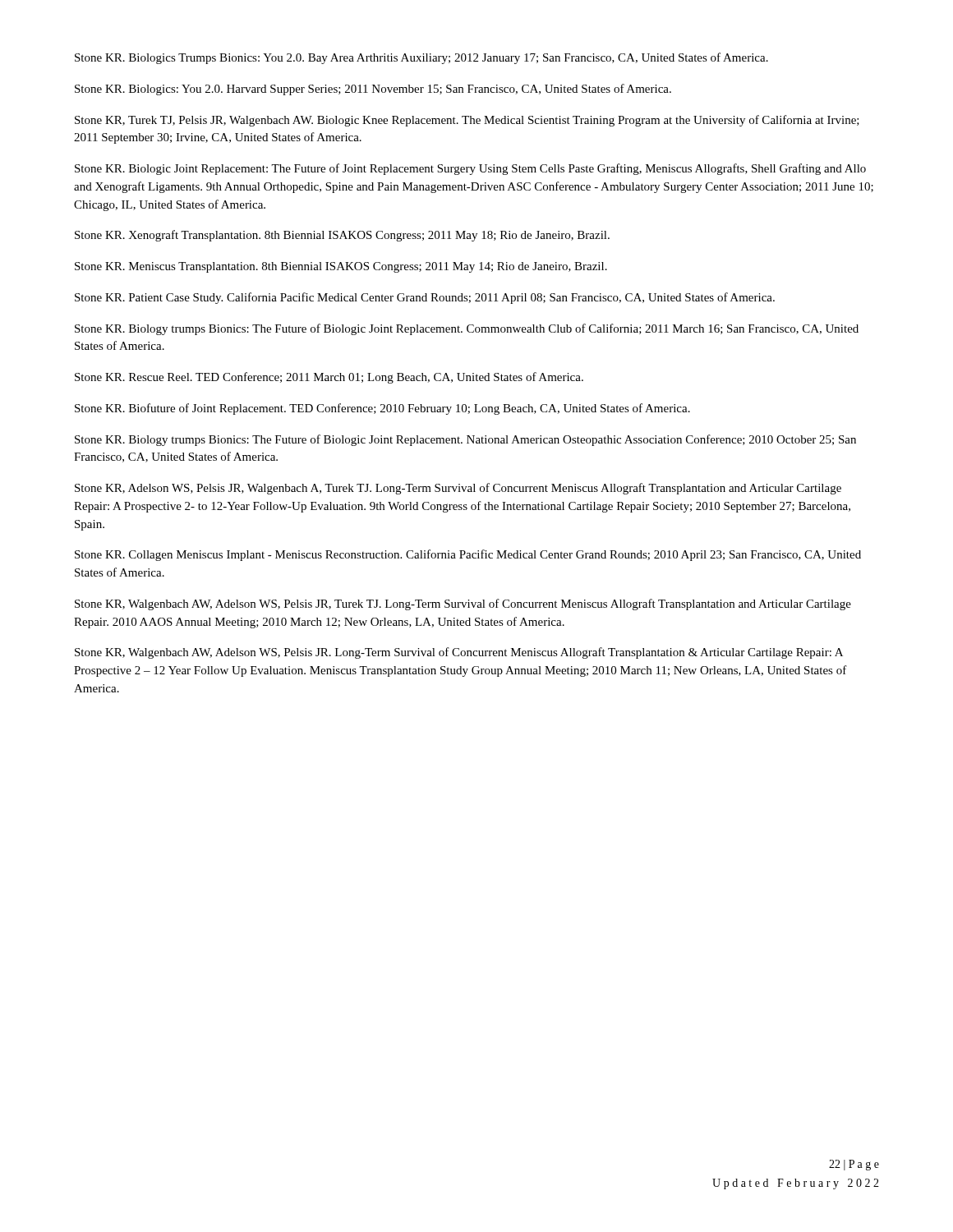Viewport: 953px width, 1232px height.
Task: Navigate to the element starting "Stone KR. Biologics Trumps Bionics: You"
Action: tap(421, 57)
